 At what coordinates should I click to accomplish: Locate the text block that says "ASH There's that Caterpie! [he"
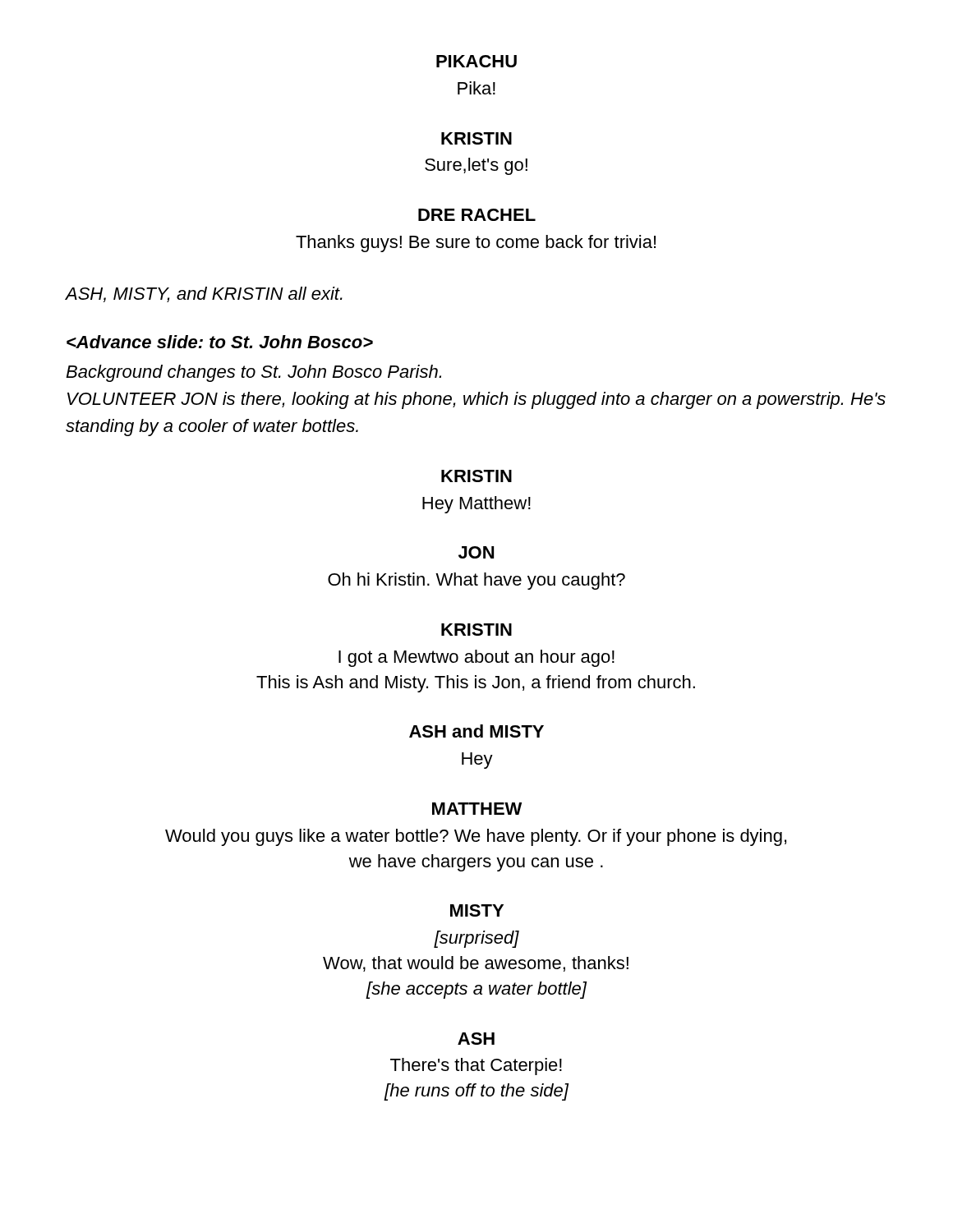click(x=476, y=1065)
